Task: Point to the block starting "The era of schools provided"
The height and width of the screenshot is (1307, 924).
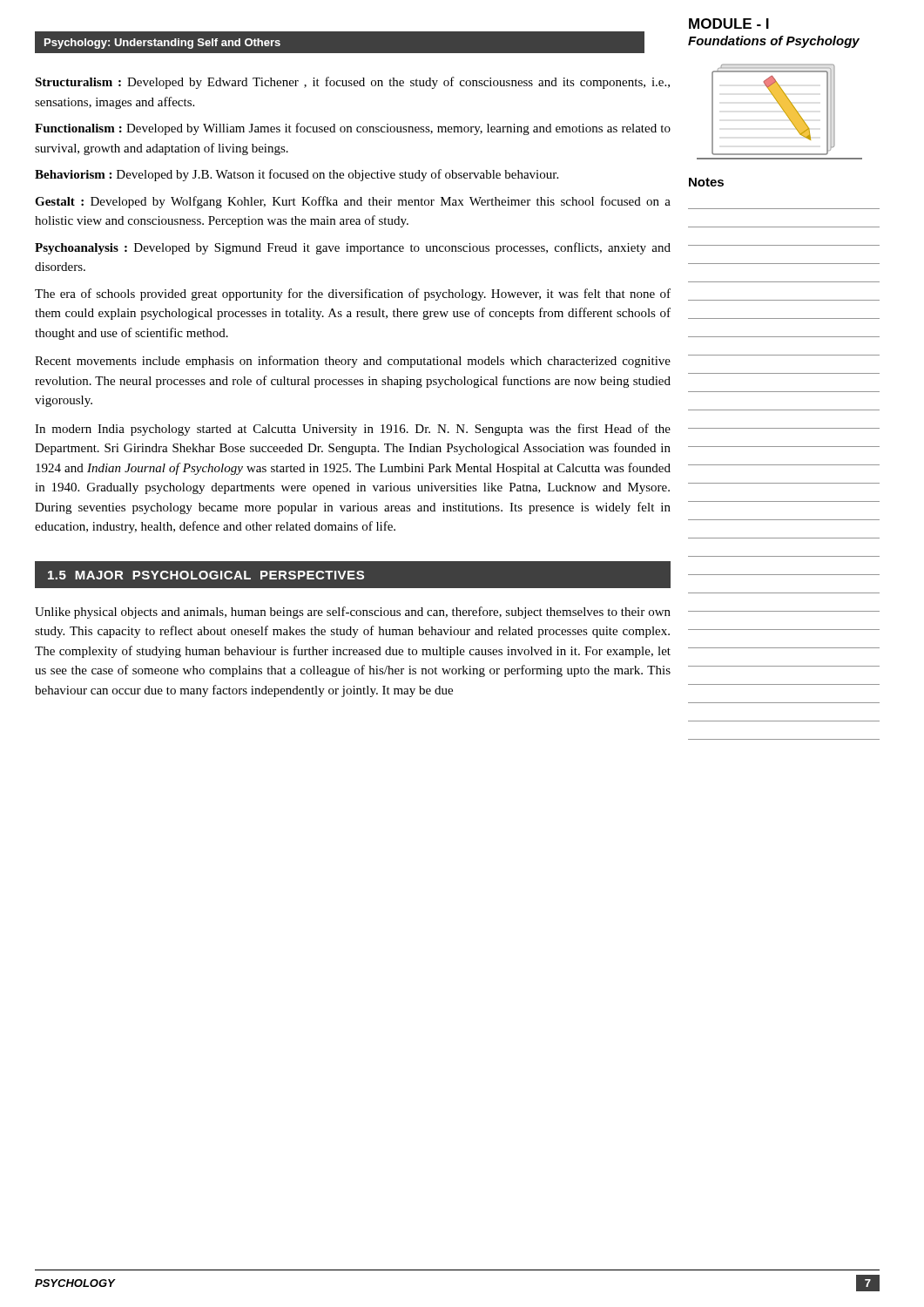Action: point(353,313)
